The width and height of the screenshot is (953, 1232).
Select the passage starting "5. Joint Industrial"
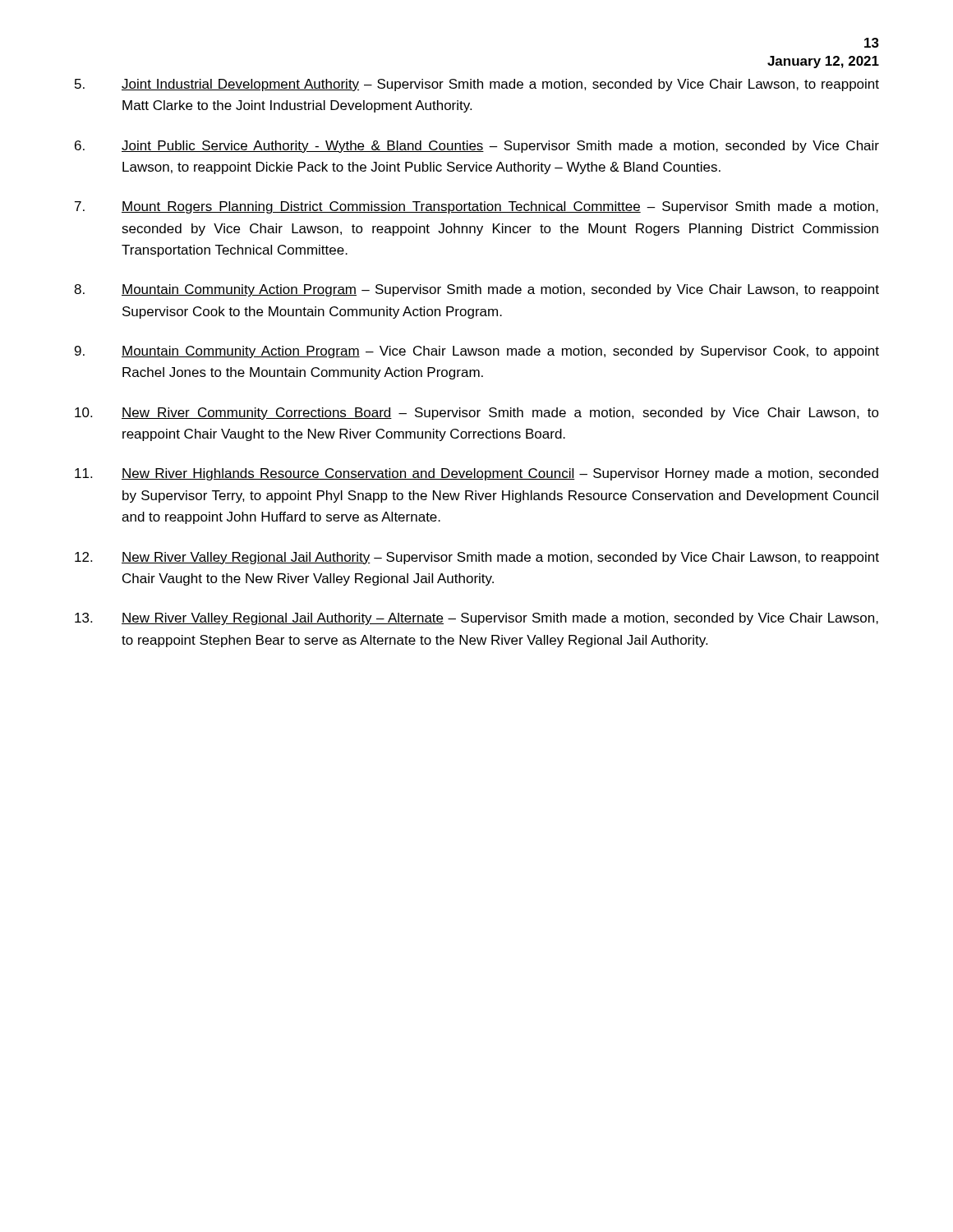(x=476, y=96)
